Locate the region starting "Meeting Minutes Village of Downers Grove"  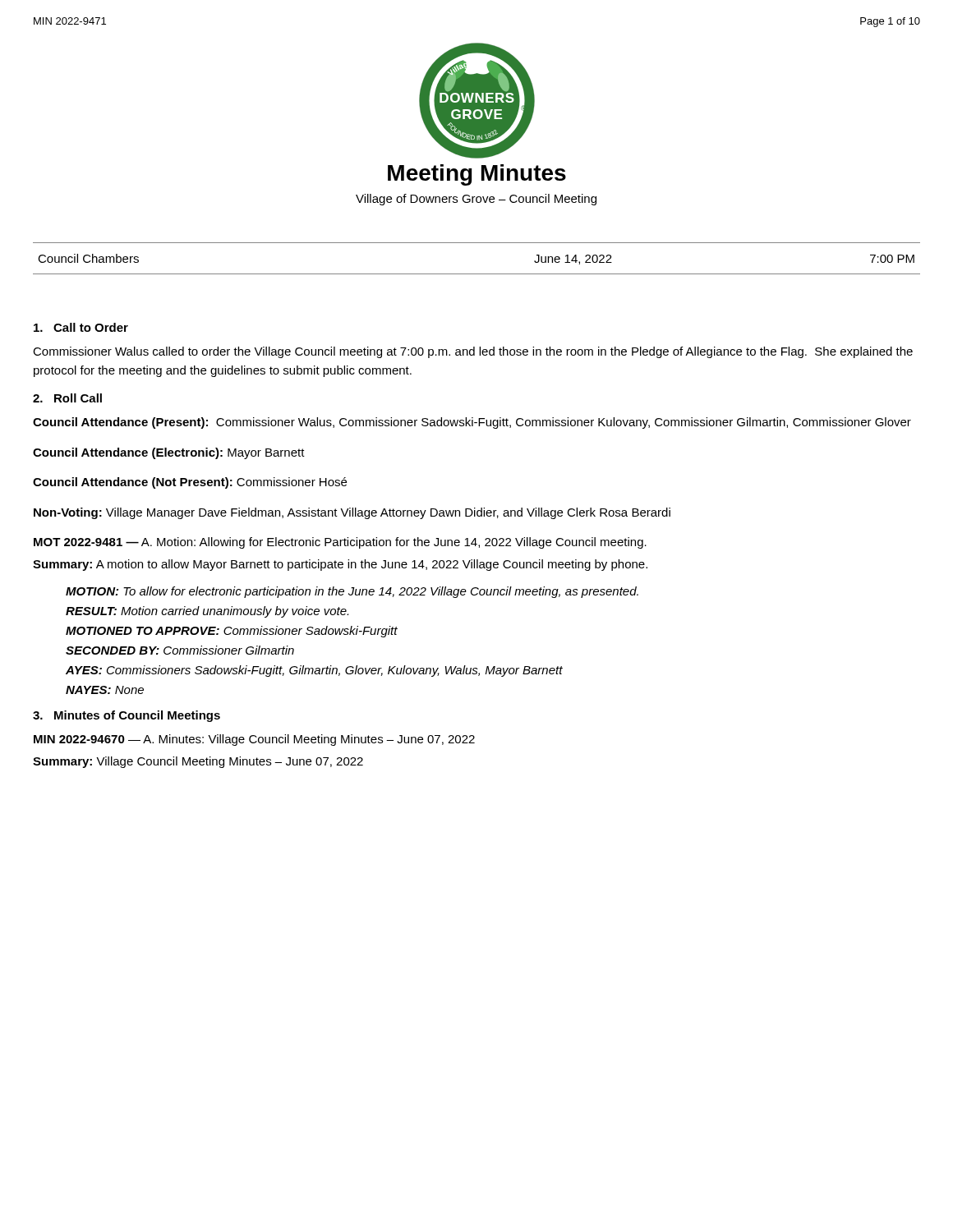tap(476, 183)
